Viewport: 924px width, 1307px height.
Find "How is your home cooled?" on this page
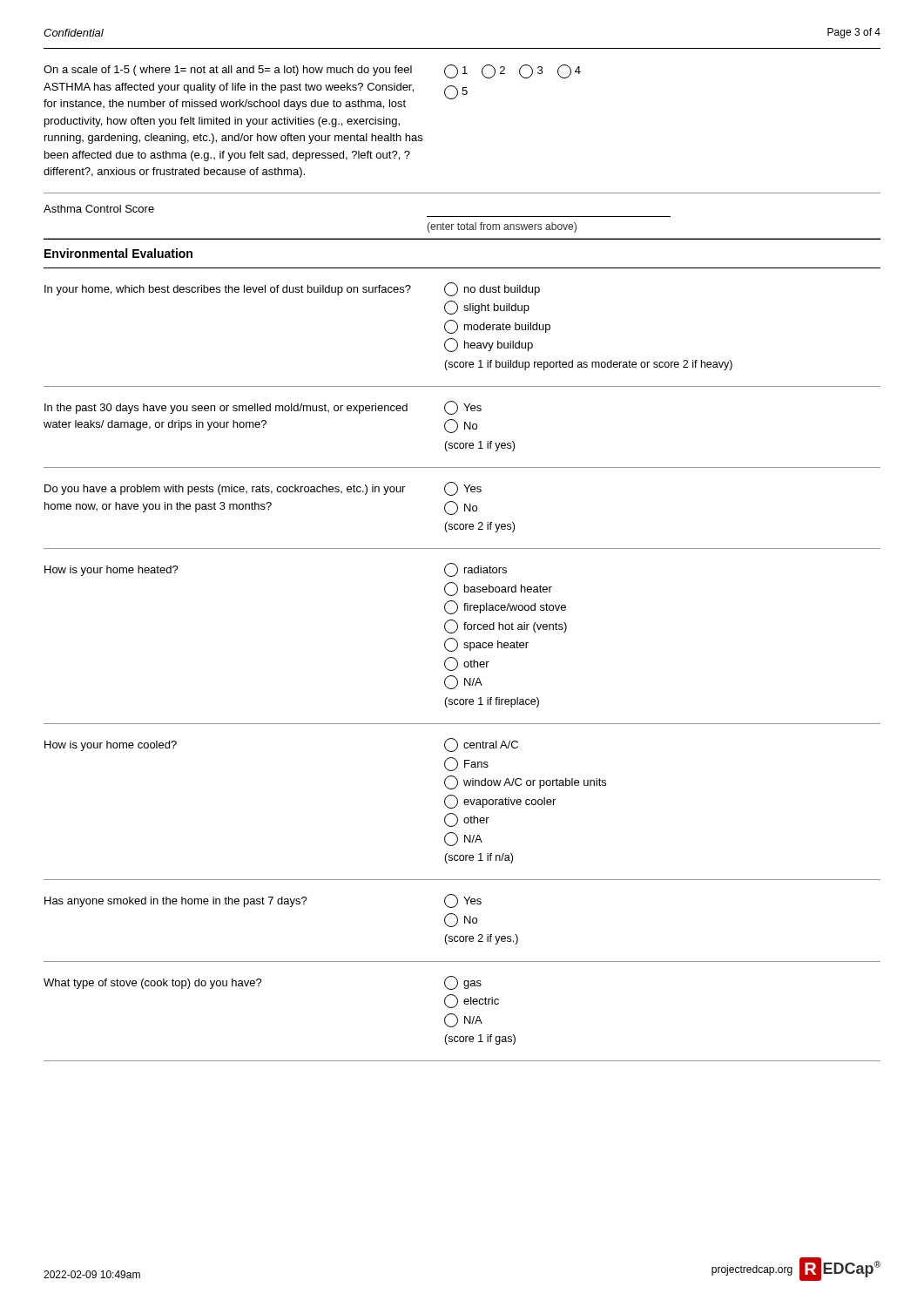click(x=110, y=745)
